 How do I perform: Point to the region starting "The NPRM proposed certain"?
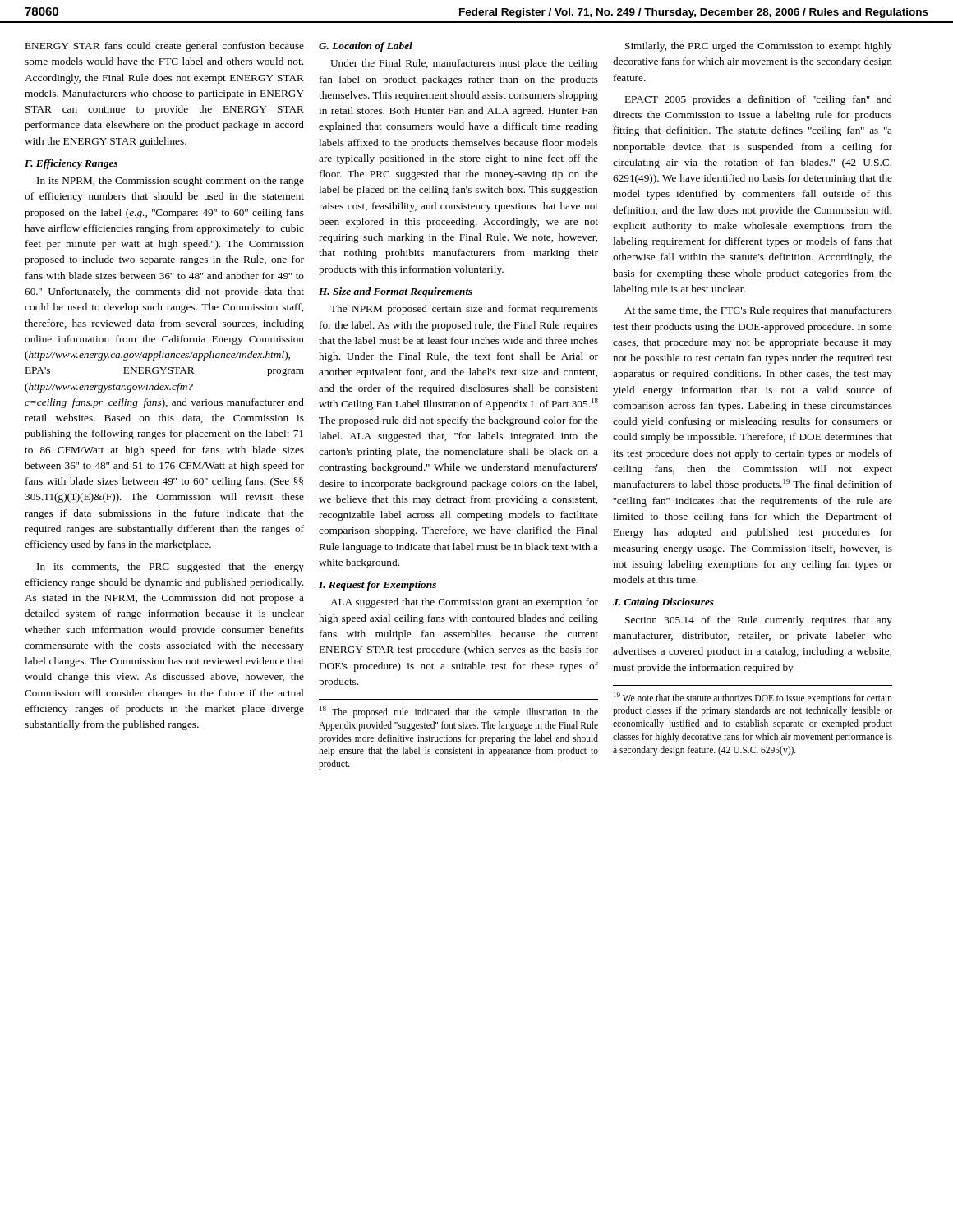point(458,436)
